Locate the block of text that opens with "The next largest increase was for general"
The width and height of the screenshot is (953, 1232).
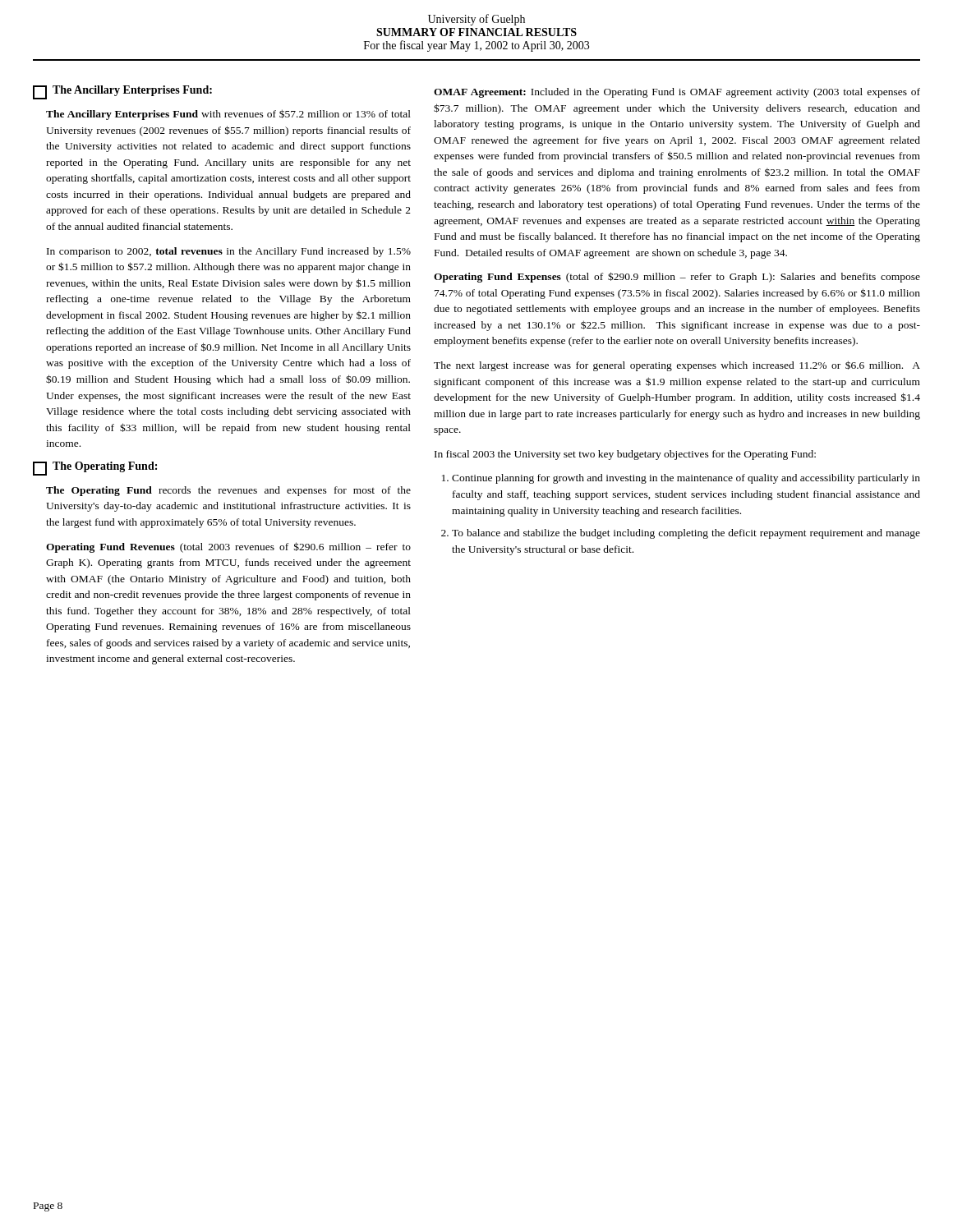coord(677,397)
